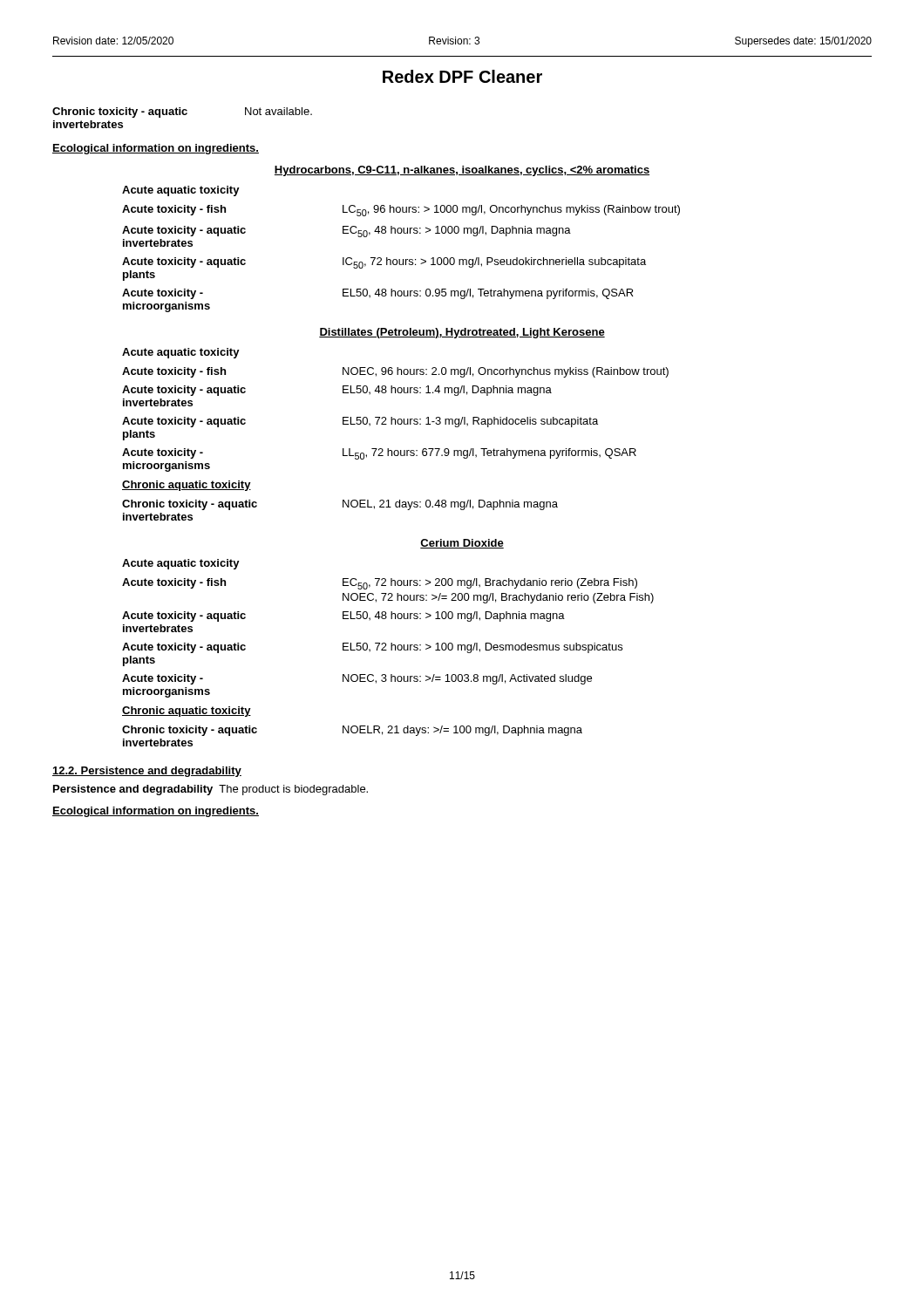Click on the block starting "IC50, 72 hours: >"

[494, 262]
